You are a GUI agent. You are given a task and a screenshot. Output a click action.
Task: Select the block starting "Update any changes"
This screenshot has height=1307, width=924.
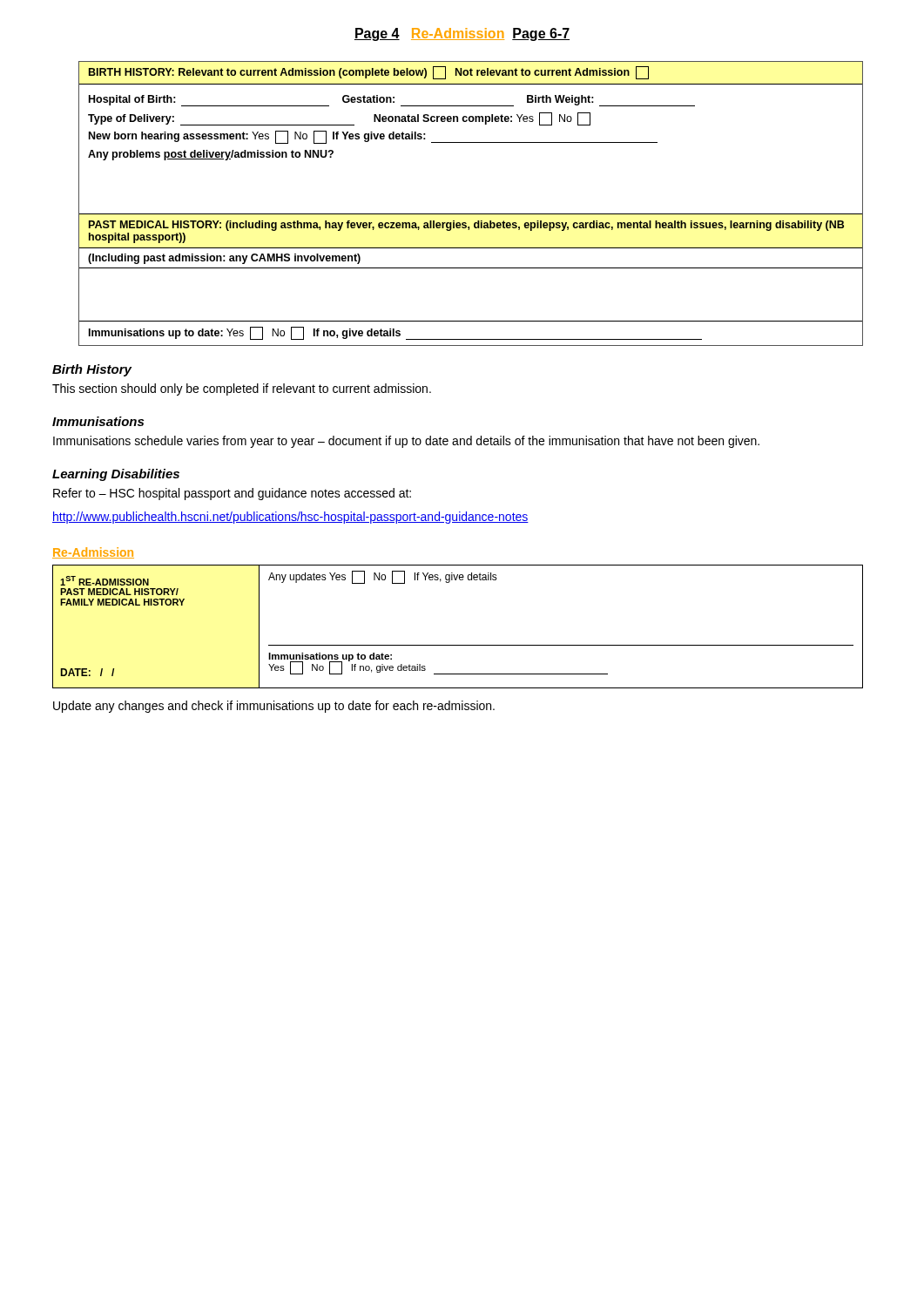pyautogui.click(x=274, y=706)
